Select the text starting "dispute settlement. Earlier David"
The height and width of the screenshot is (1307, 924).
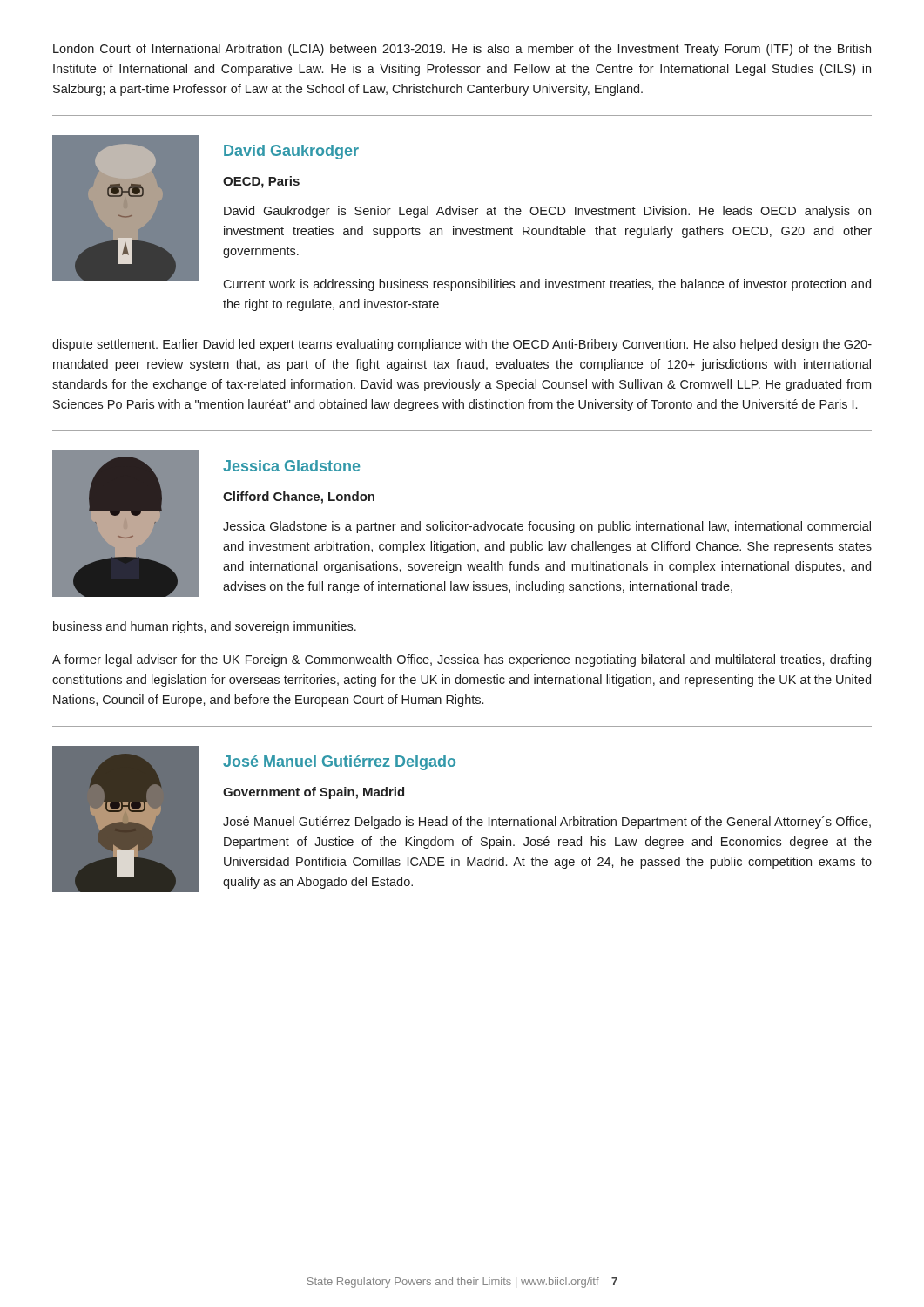coord(462,375)
